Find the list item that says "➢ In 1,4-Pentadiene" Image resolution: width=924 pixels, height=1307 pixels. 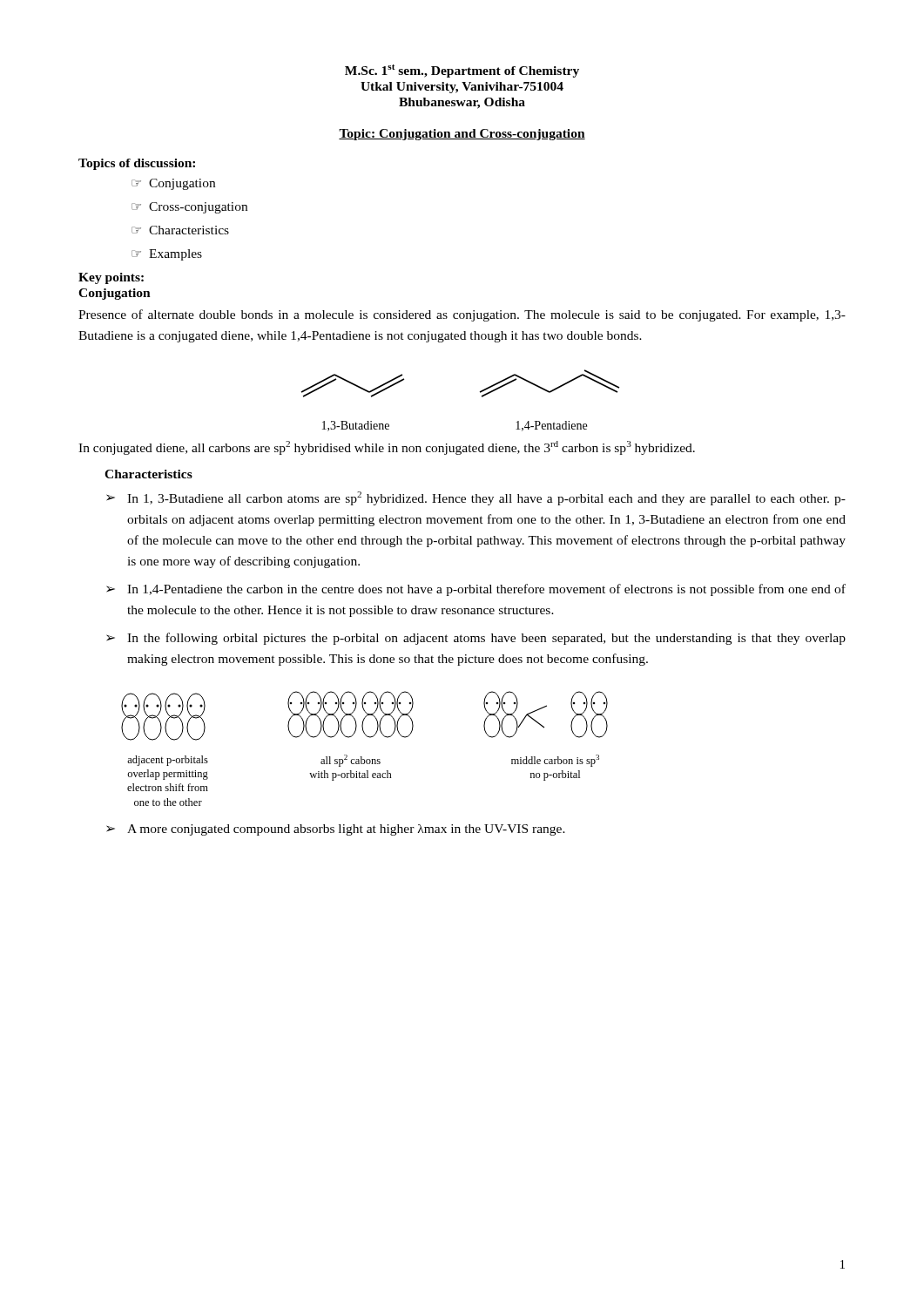point(475,599)
